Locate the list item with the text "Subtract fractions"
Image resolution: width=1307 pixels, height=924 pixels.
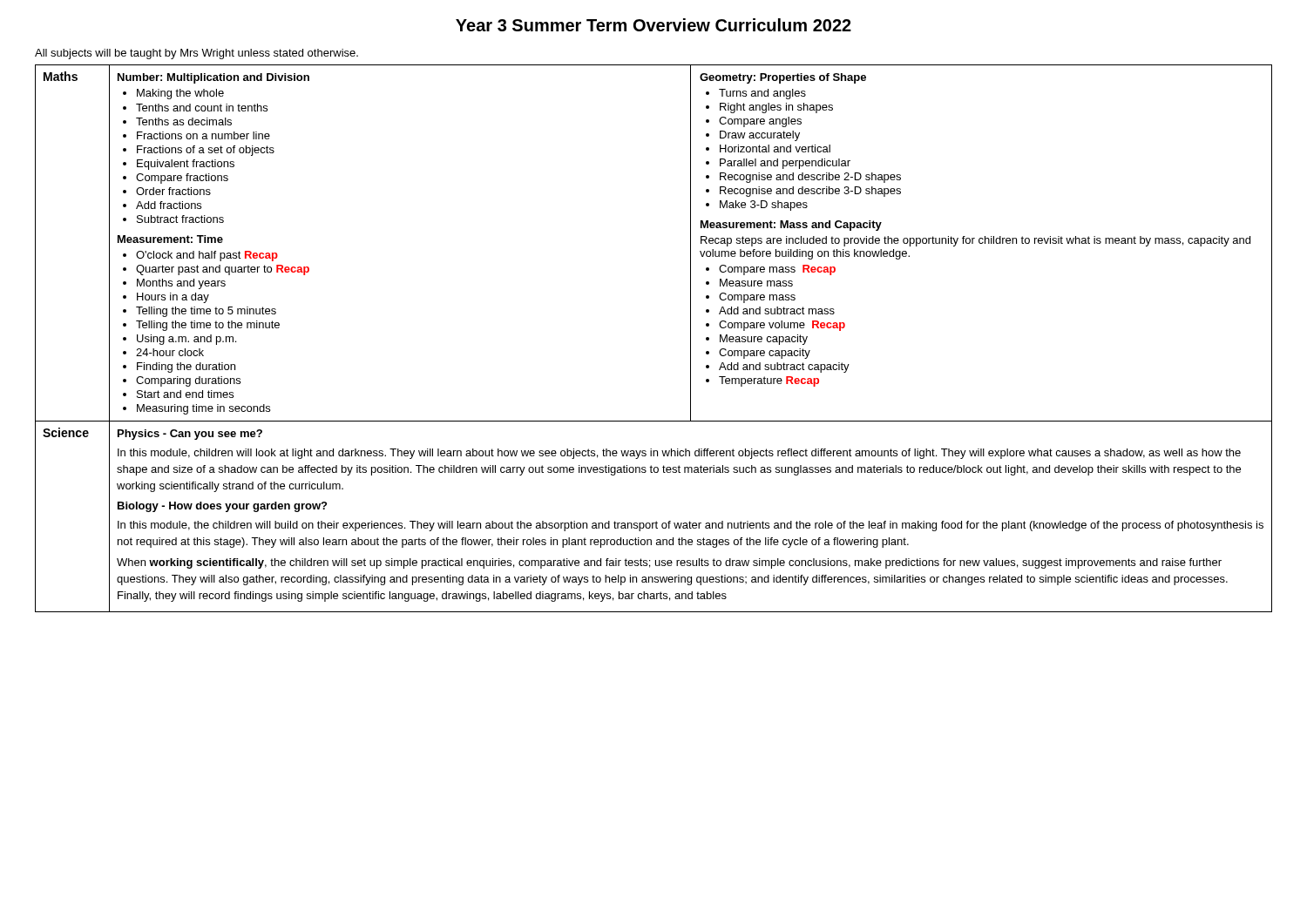[x=173, y=219]
